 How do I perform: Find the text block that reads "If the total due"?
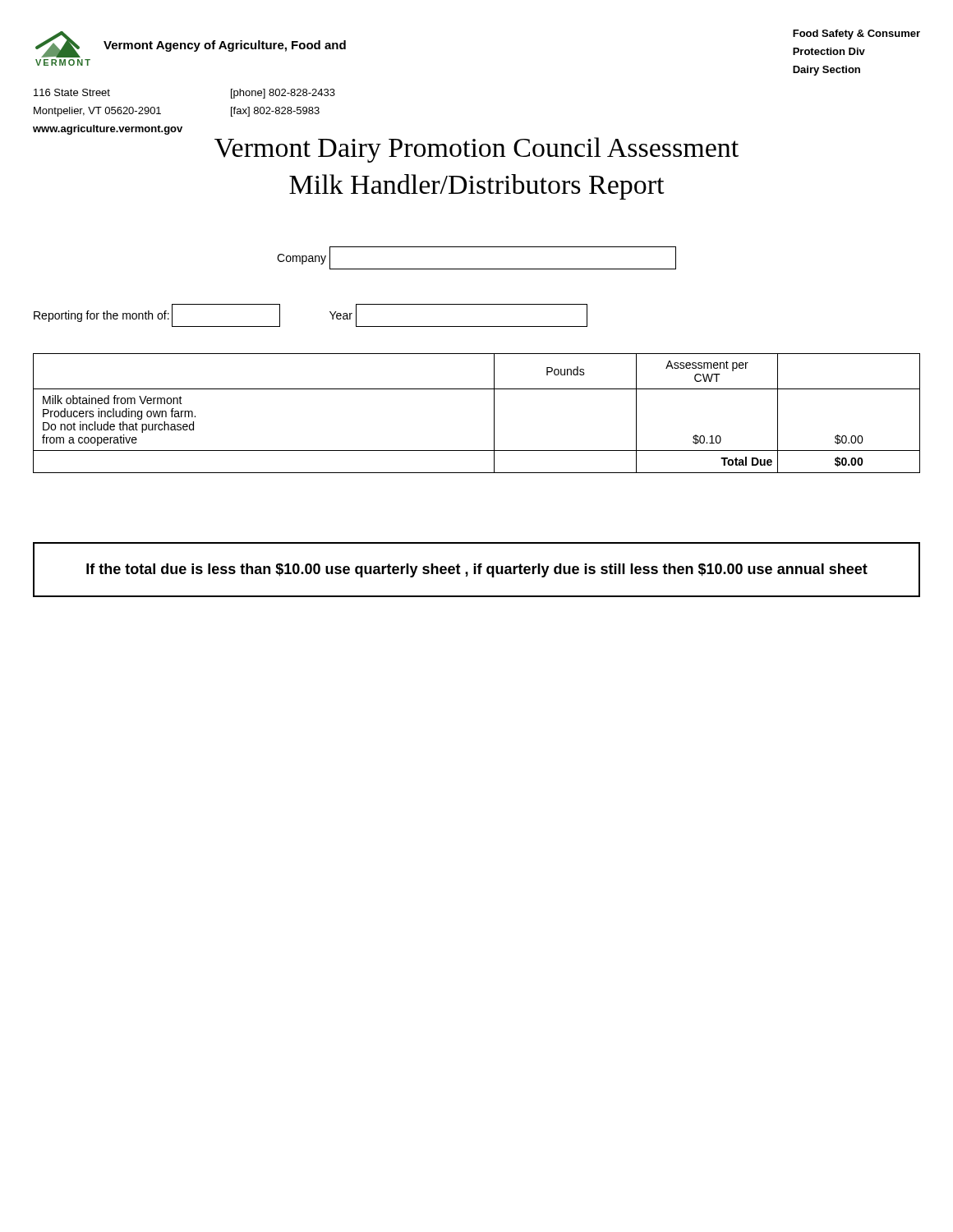[476, 569]
